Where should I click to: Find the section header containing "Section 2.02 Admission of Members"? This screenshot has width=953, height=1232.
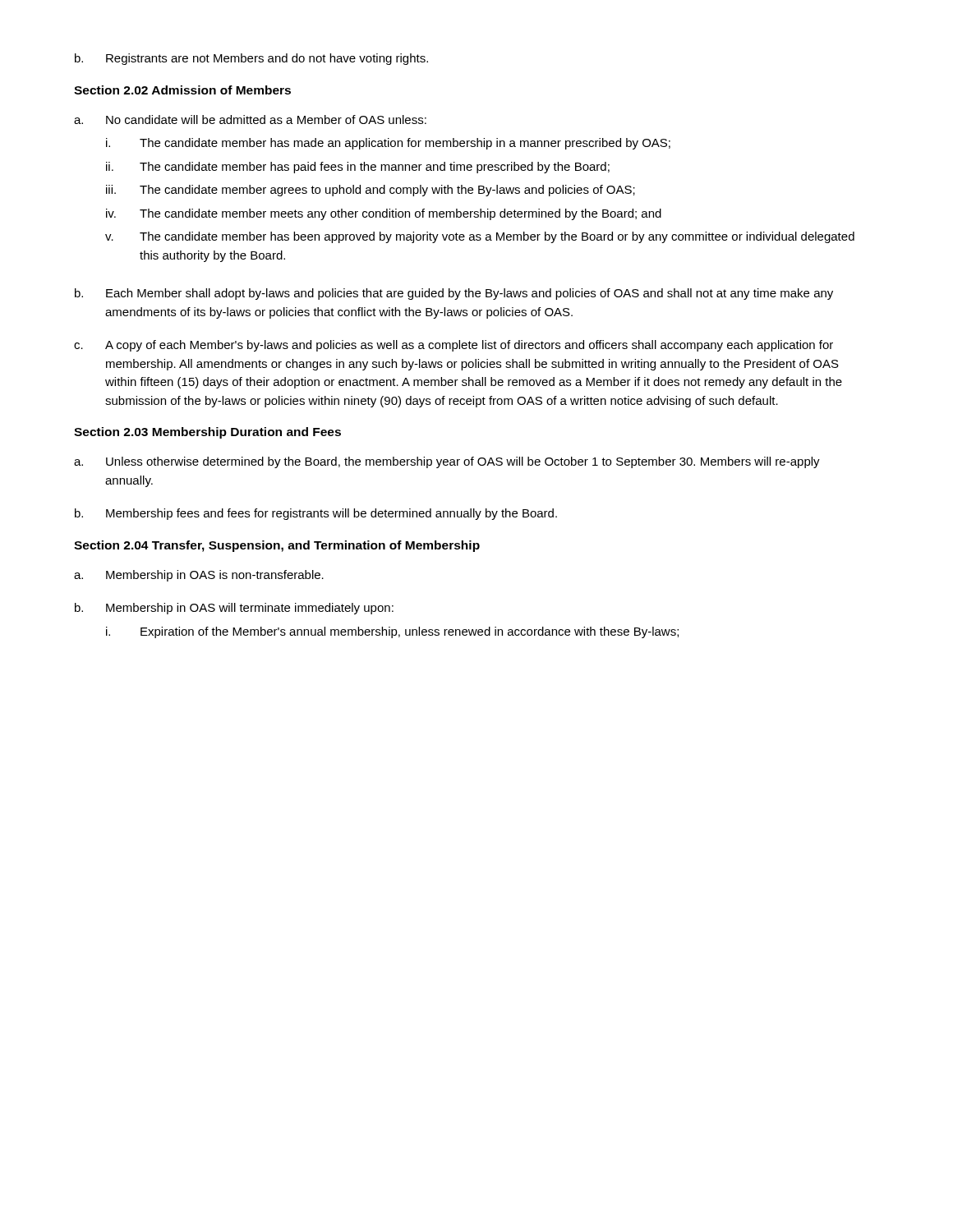click(183, 90)
